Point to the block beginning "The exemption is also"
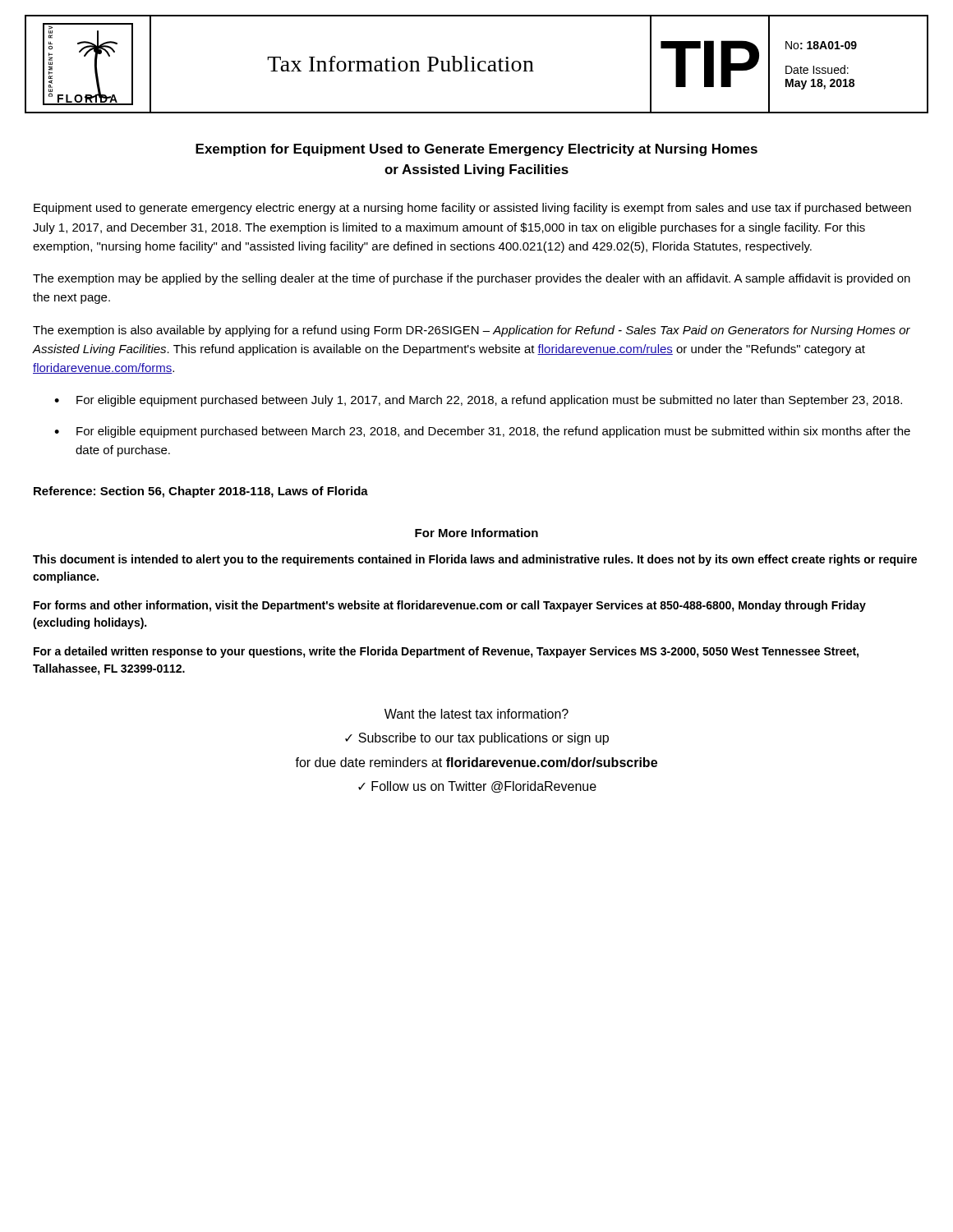The height and width of the screenshot is (1232, 953). click(x=471, y=348)
